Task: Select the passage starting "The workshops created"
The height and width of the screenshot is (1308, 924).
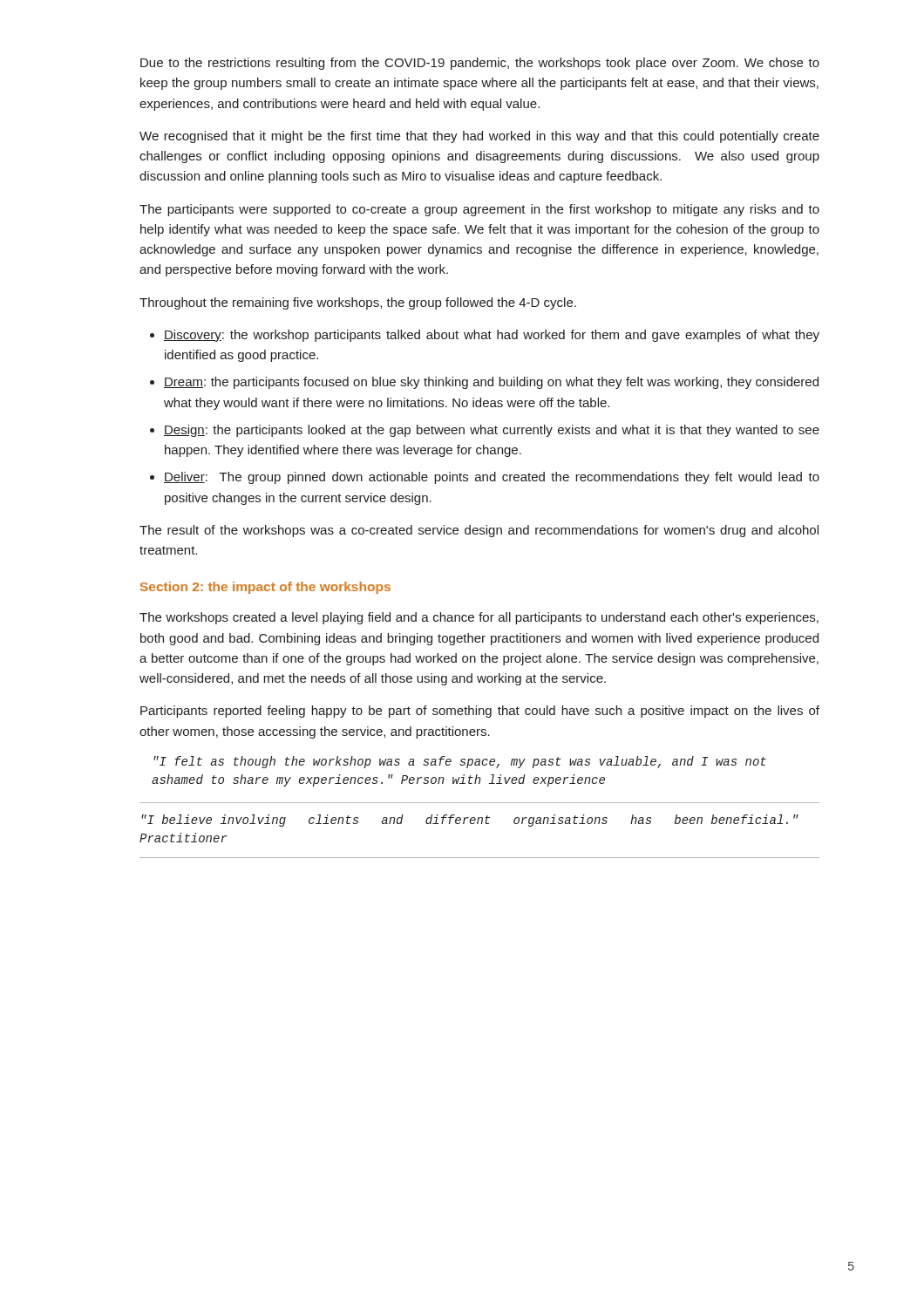Action: [479, 648]
